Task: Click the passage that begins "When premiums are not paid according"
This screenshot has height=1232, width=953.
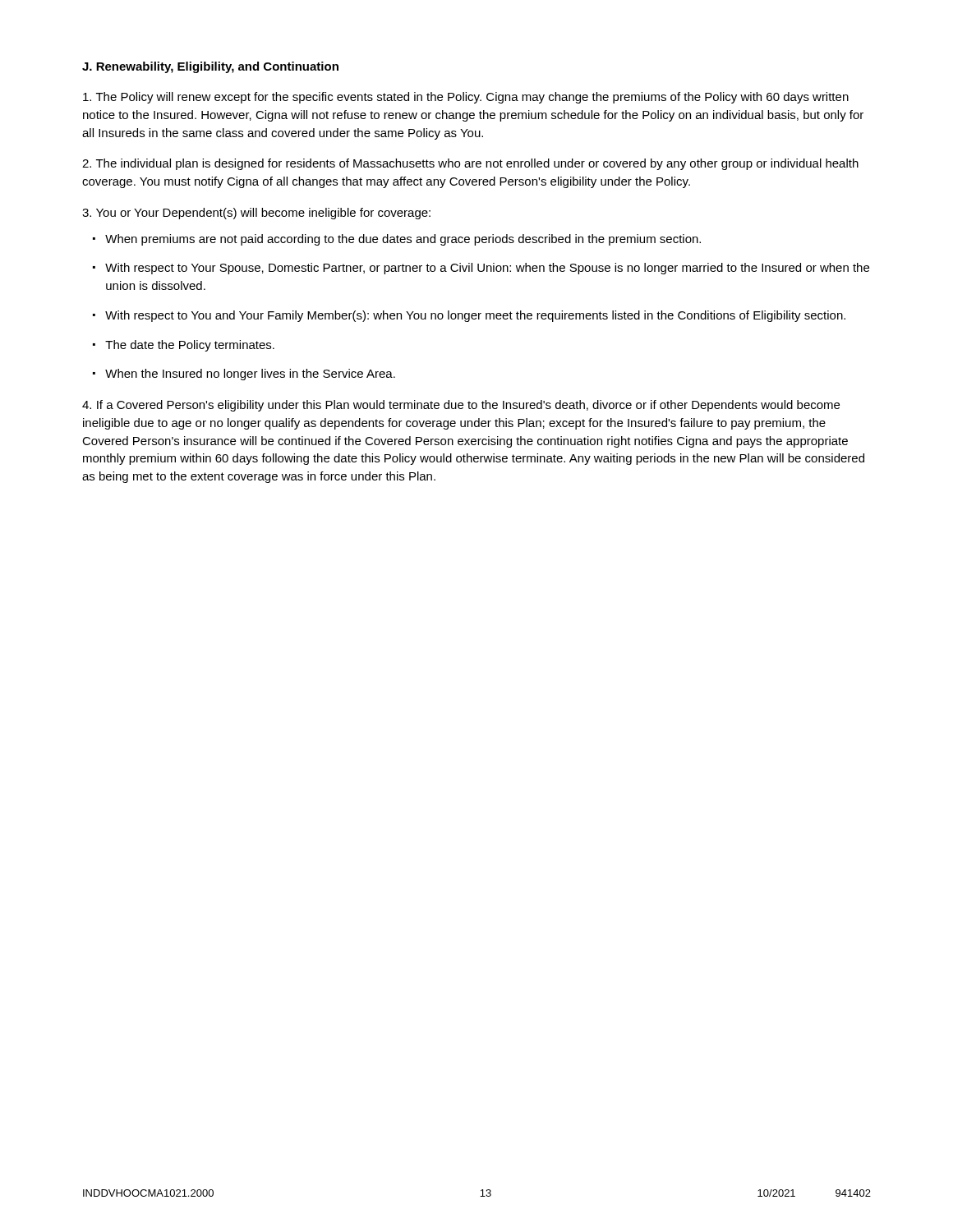Action: tap(404, 238)
